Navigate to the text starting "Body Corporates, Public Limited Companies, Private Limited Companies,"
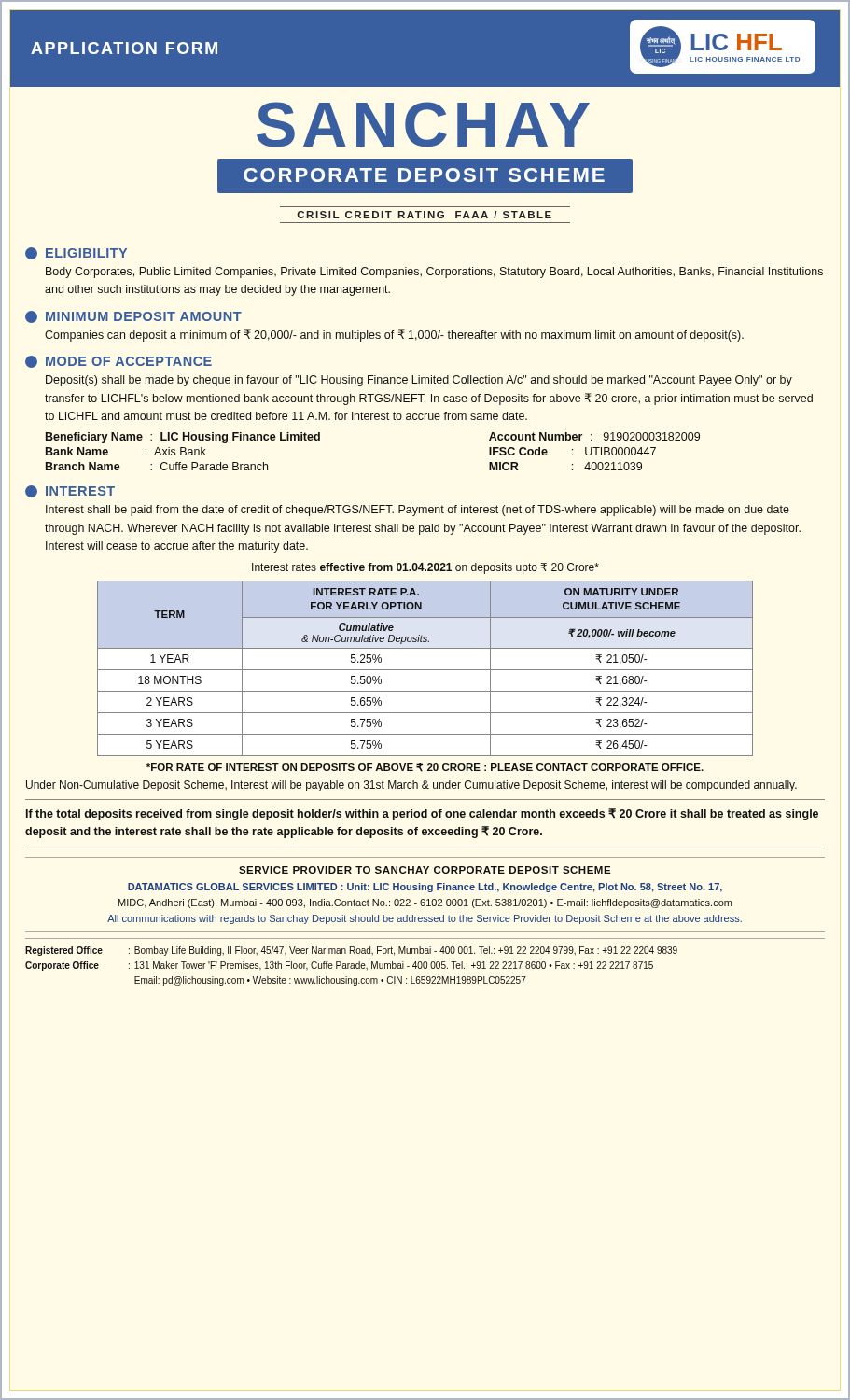This screenshot has width=850, height=1400. pos(434,281)
